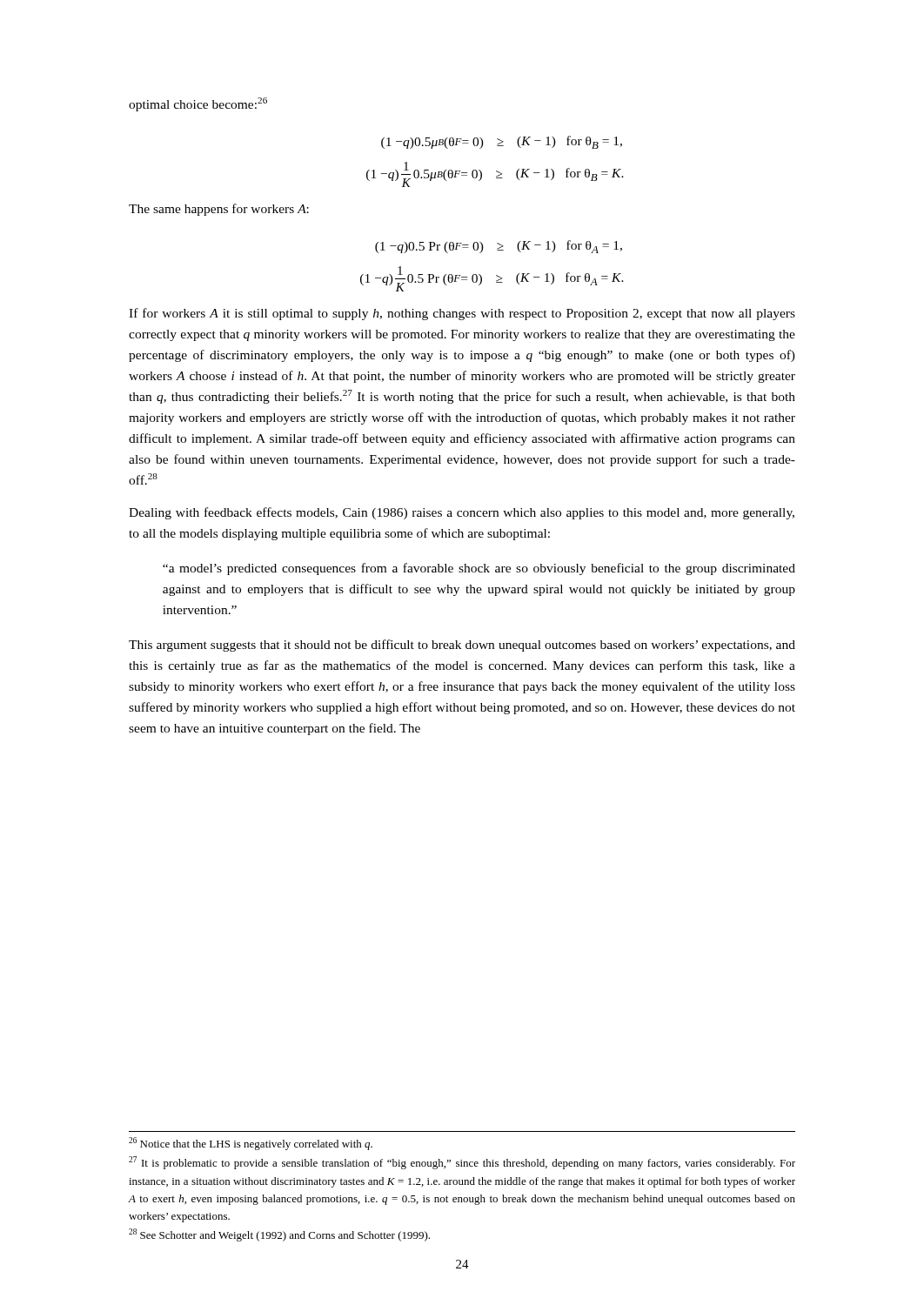
Task: Point to the text block starting "optimal choice become:26"
Action: tap(198, 104)
